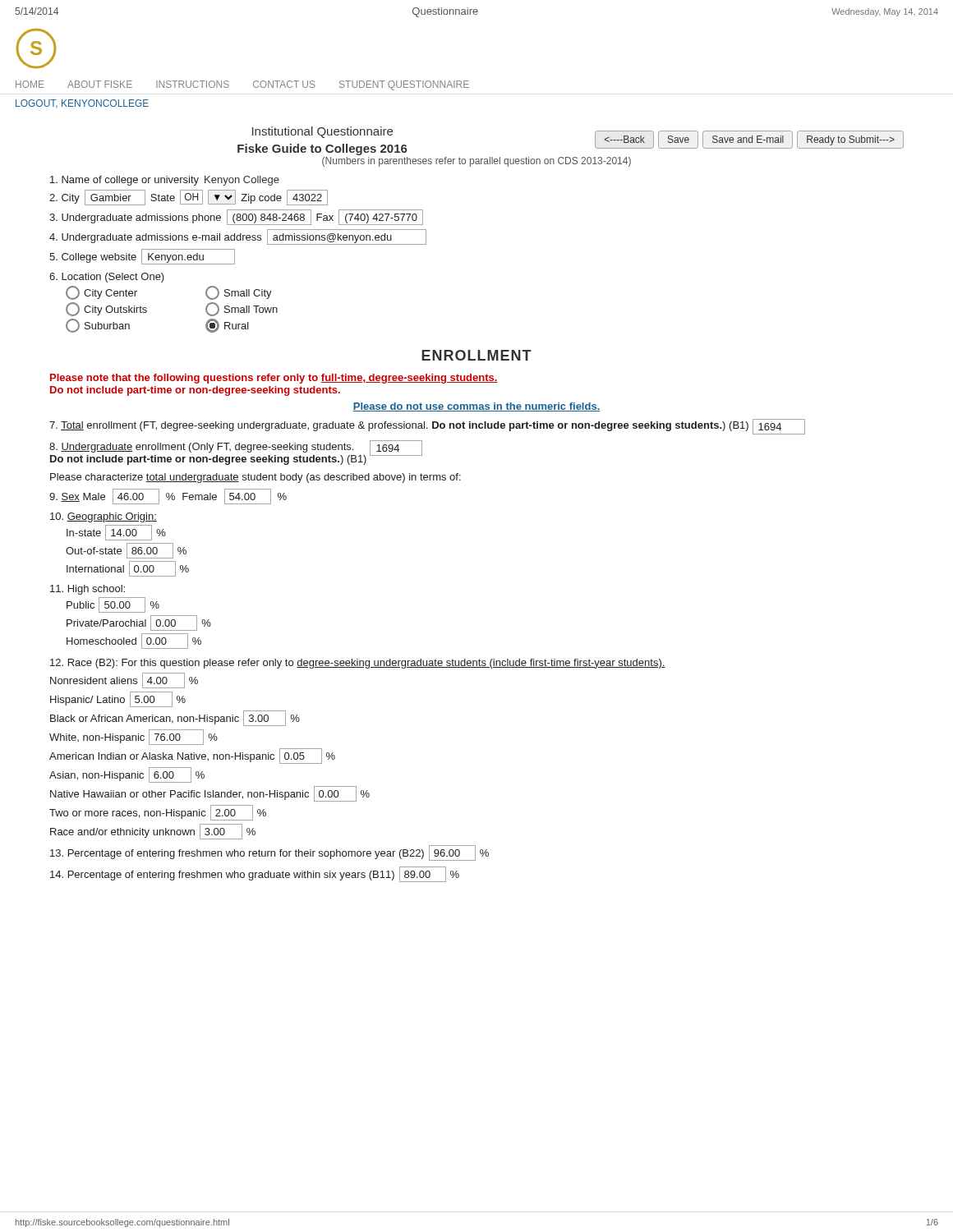
Task: Select the text block that reads "Native Hawaiian or other Pacific Islander,"
Action: [x=210, y=793]
